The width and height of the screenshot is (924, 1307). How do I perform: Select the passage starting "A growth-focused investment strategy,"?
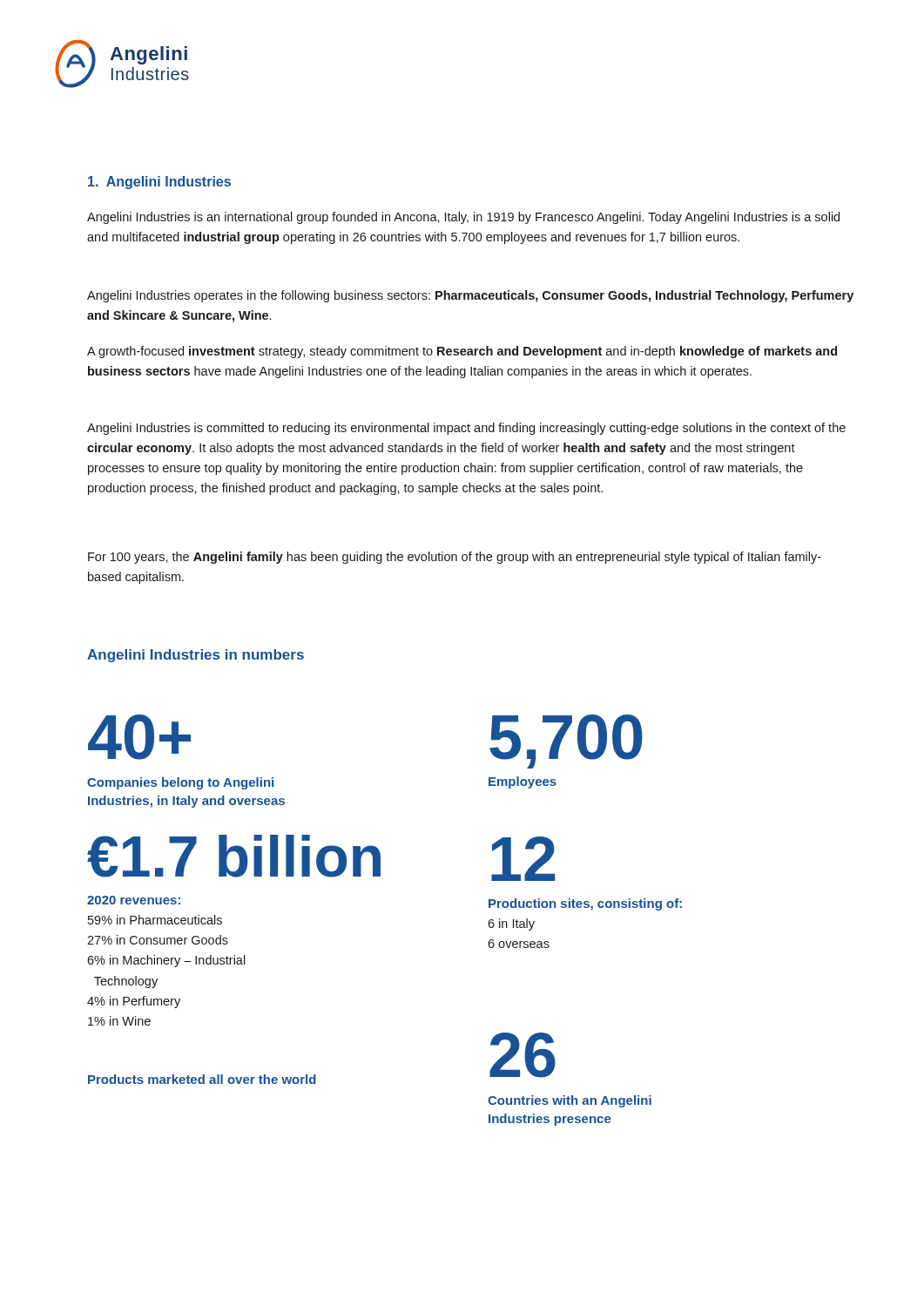pyautogui.click(x=471, y=362)
